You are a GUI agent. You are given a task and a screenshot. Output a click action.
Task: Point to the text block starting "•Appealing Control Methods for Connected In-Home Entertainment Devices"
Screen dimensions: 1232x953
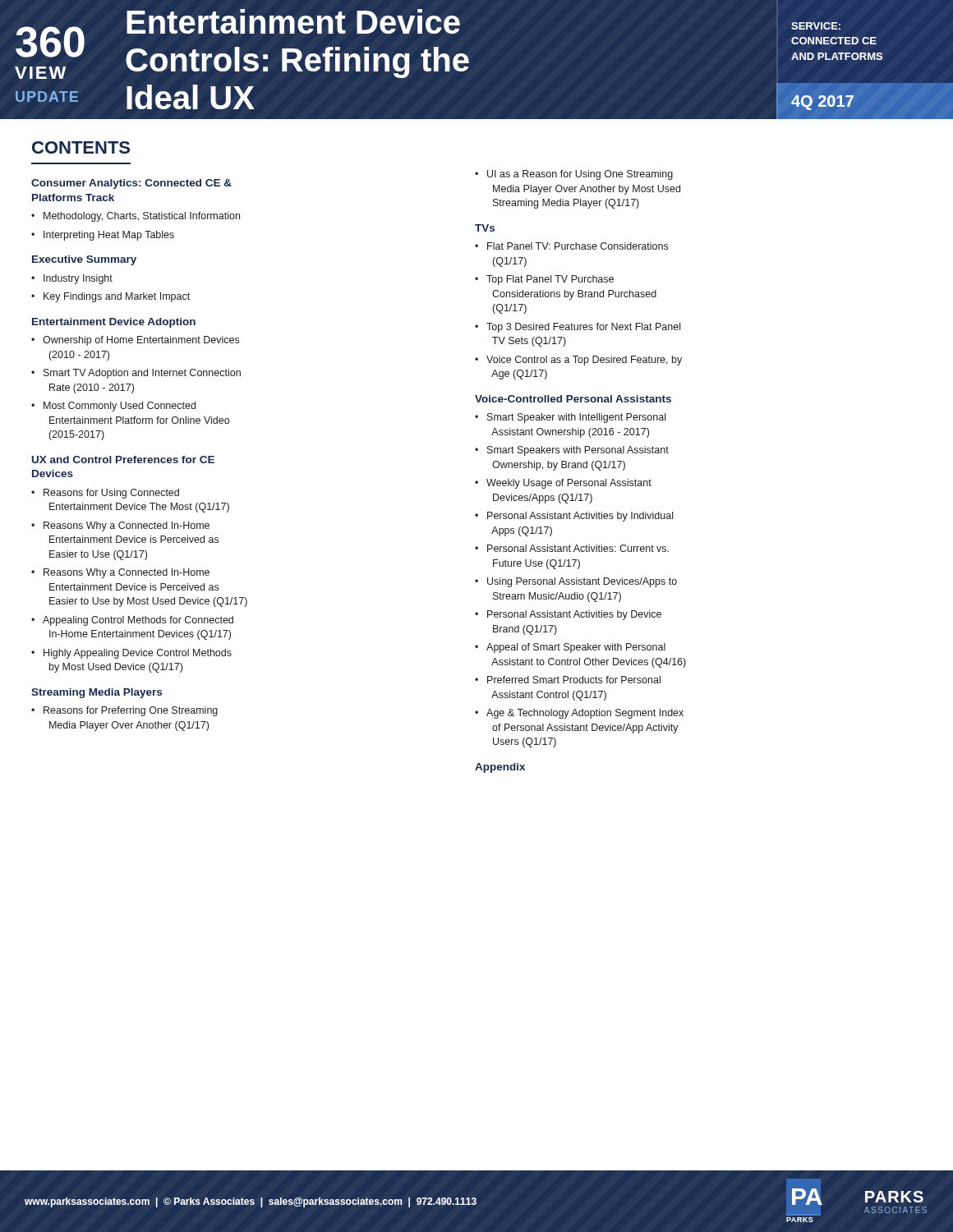click(133, 627)
